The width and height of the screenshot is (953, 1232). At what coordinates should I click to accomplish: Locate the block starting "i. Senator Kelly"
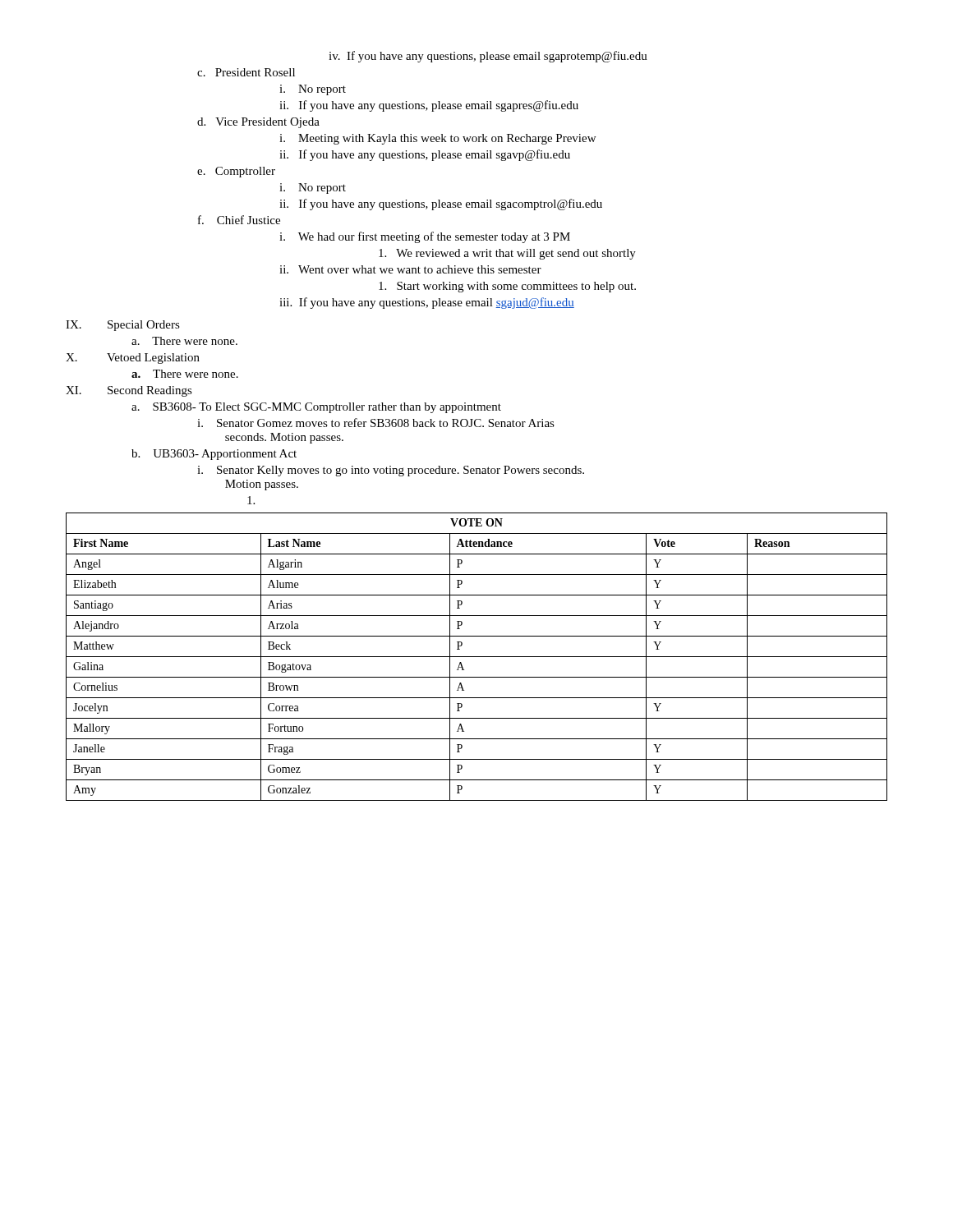coord(391,477)
